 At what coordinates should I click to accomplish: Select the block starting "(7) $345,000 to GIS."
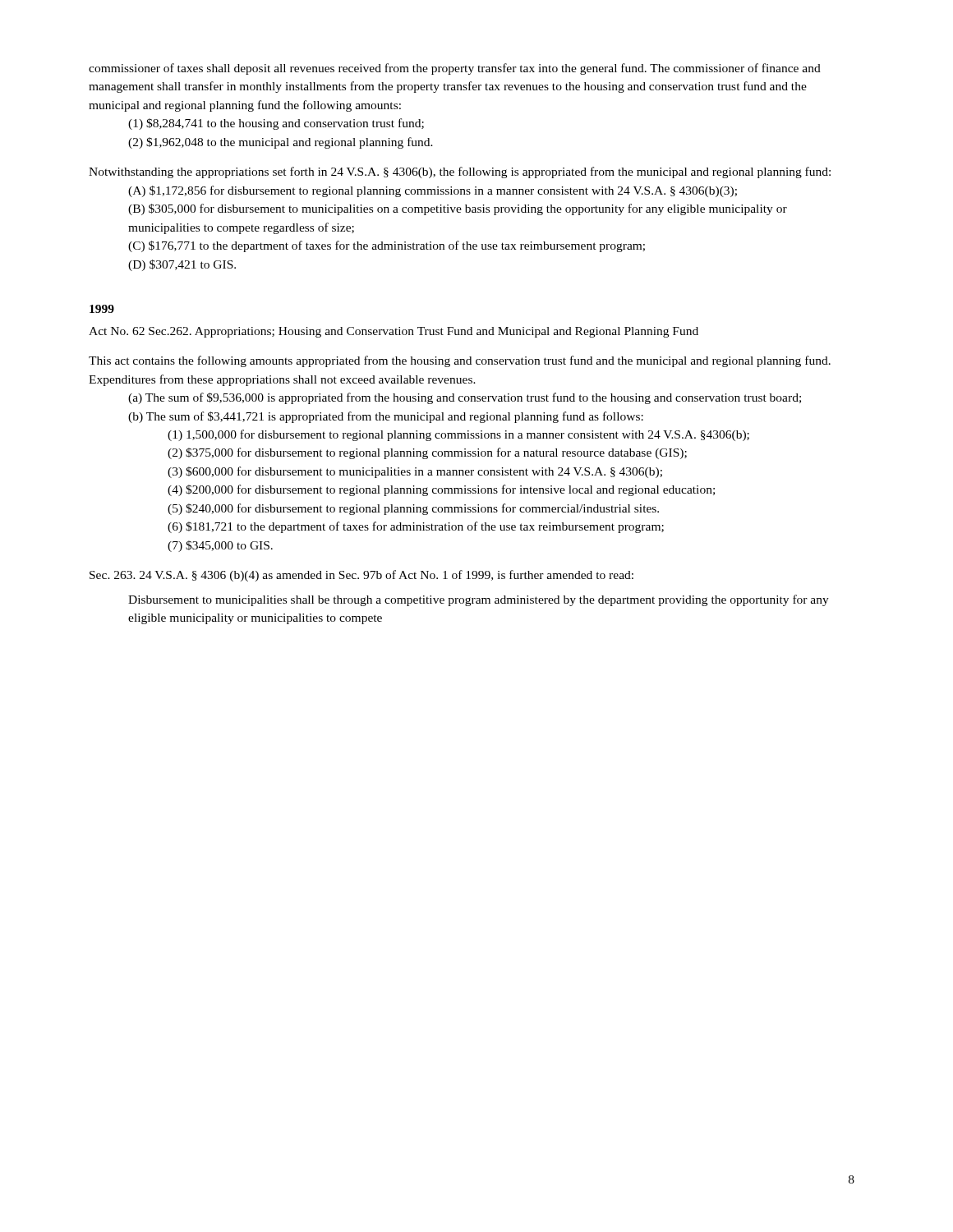click(x=220, y=545)
